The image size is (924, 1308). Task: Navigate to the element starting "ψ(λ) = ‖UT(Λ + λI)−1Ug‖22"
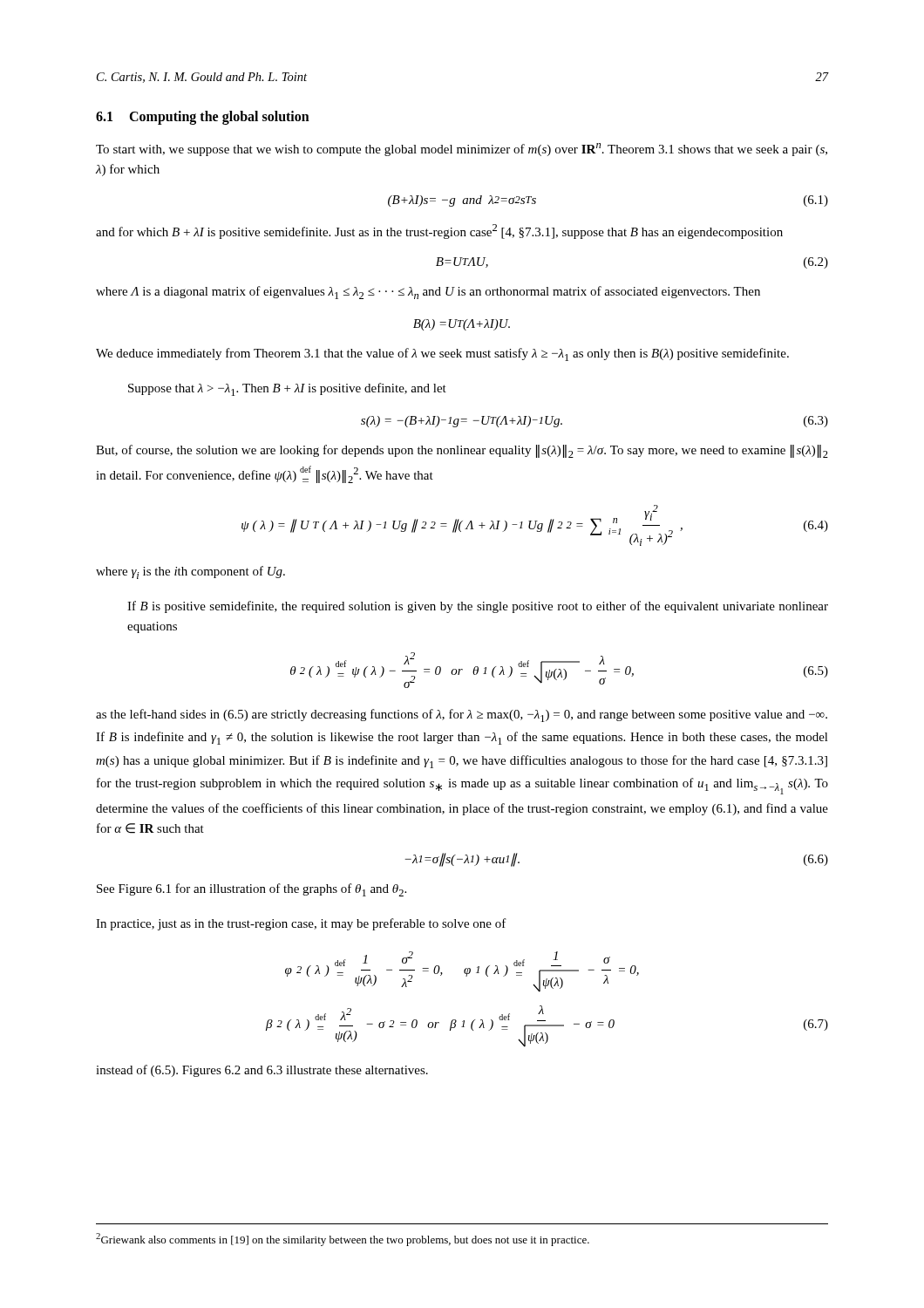point(462,525)
